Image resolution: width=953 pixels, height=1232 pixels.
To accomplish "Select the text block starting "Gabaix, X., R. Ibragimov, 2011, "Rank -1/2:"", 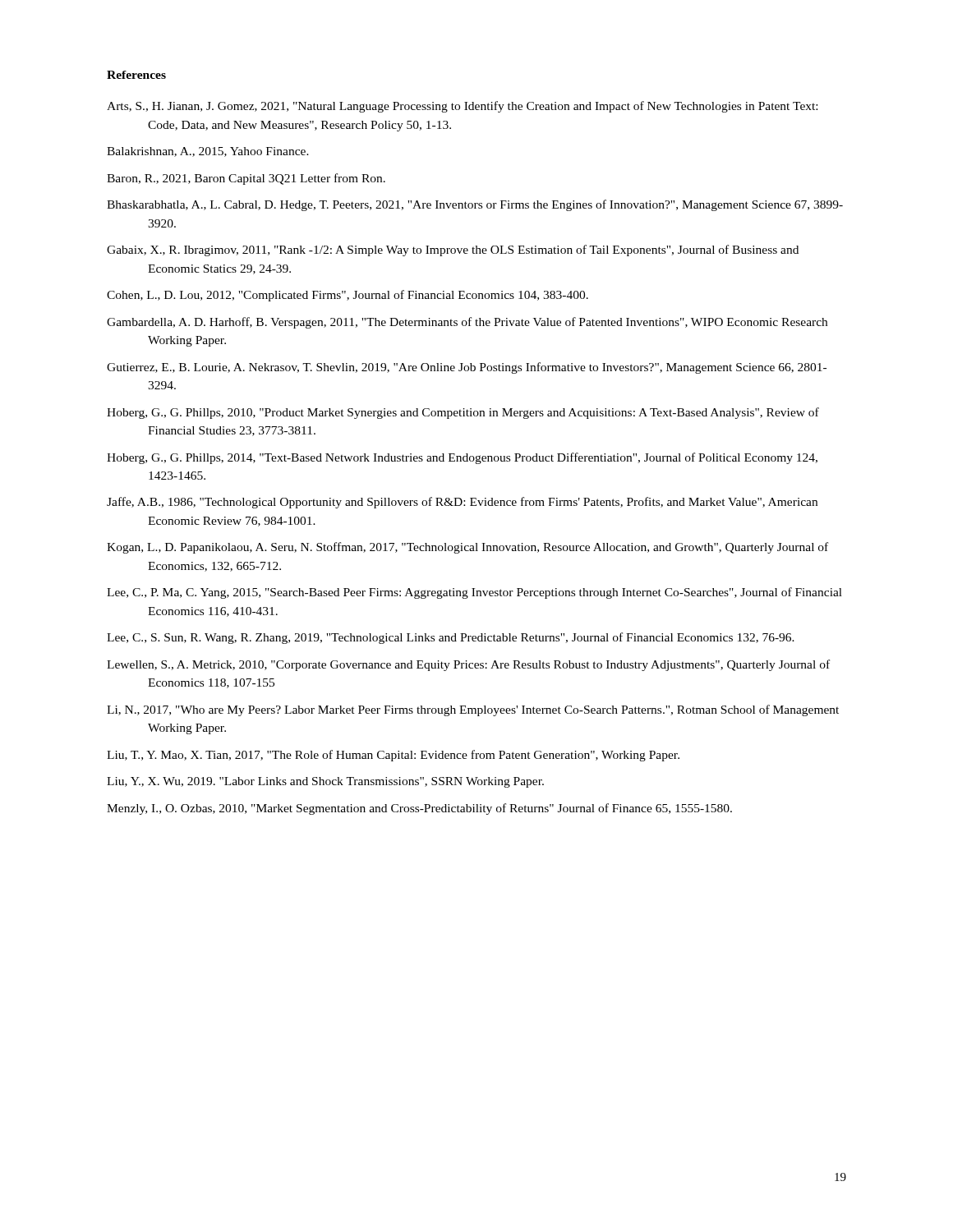I will click(453, 259).
